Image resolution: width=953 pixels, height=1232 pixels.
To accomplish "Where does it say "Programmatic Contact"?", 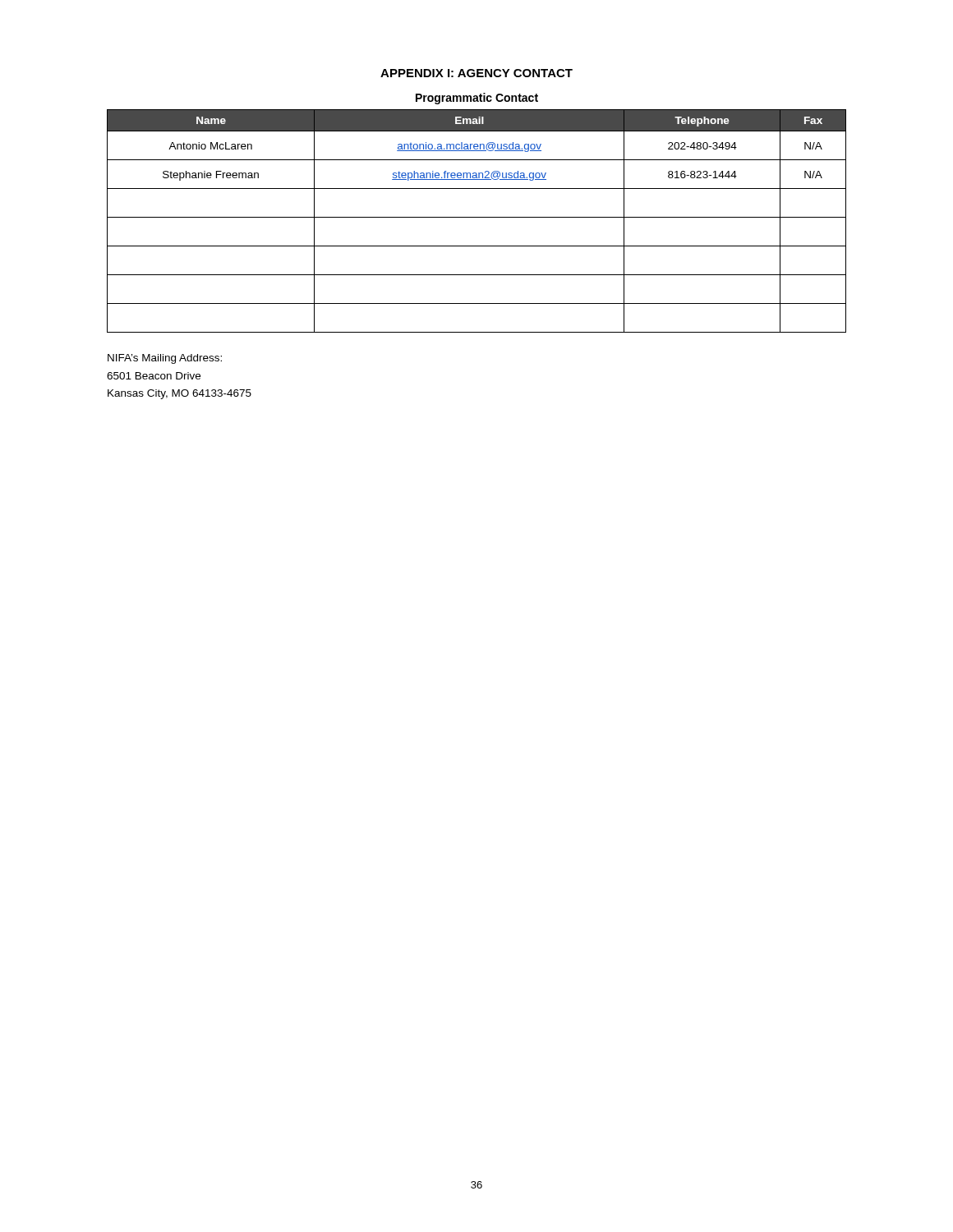I will tap(476, 98).
